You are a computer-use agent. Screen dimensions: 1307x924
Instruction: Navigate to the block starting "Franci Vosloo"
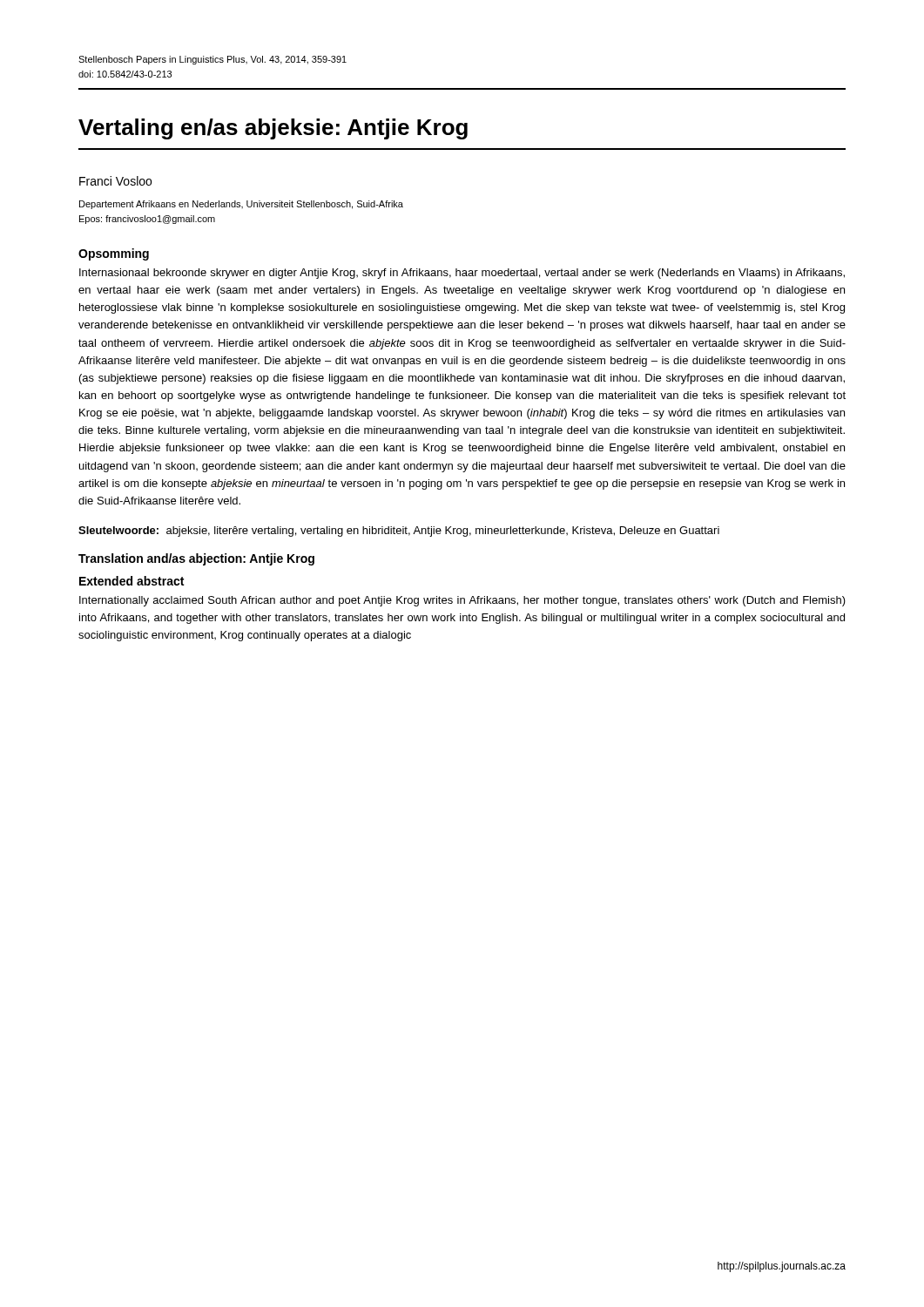115,181
